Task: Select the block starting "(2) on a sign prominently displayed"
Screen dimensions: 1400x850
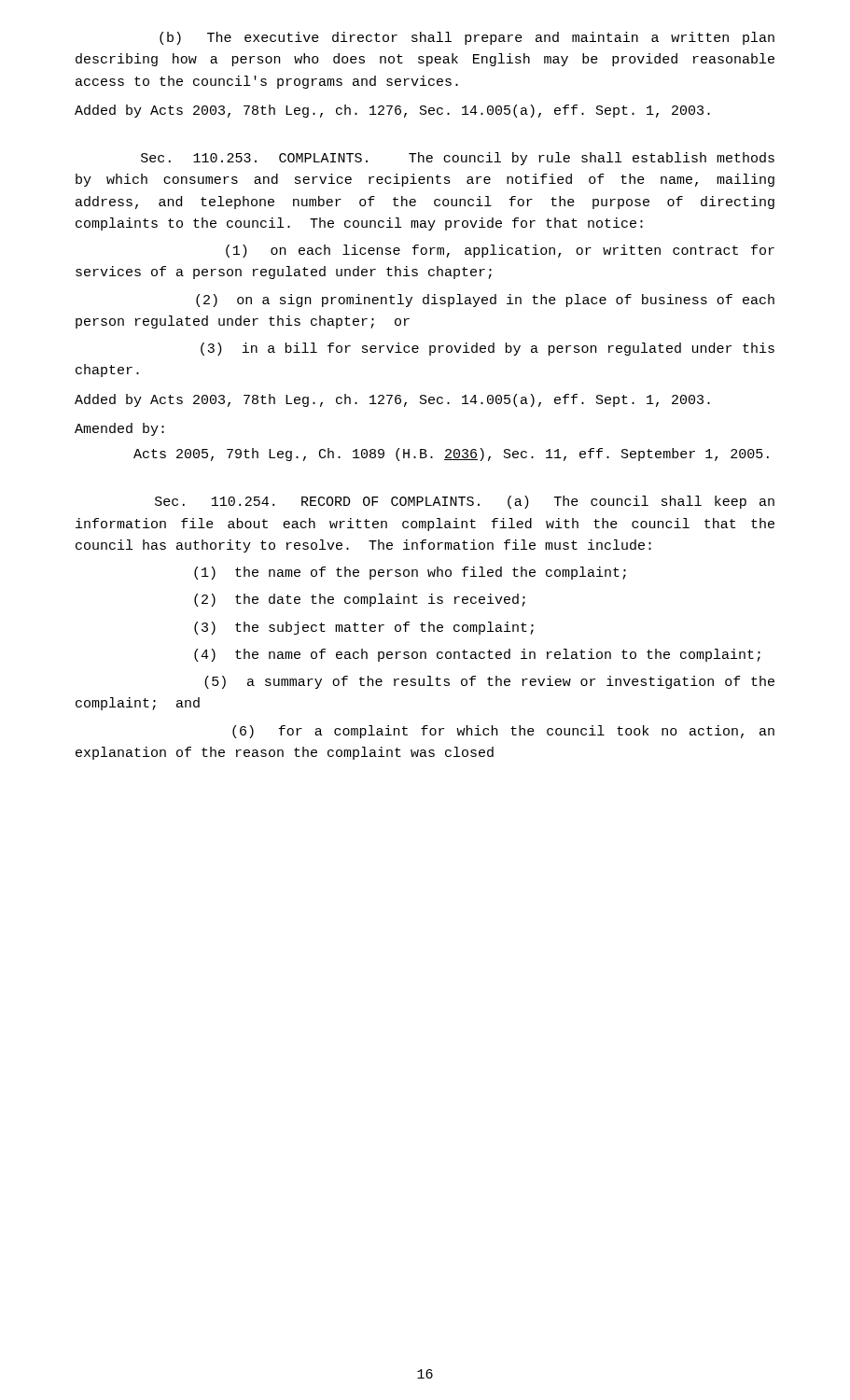Action: pyautogui.click(x=425, y=311)
